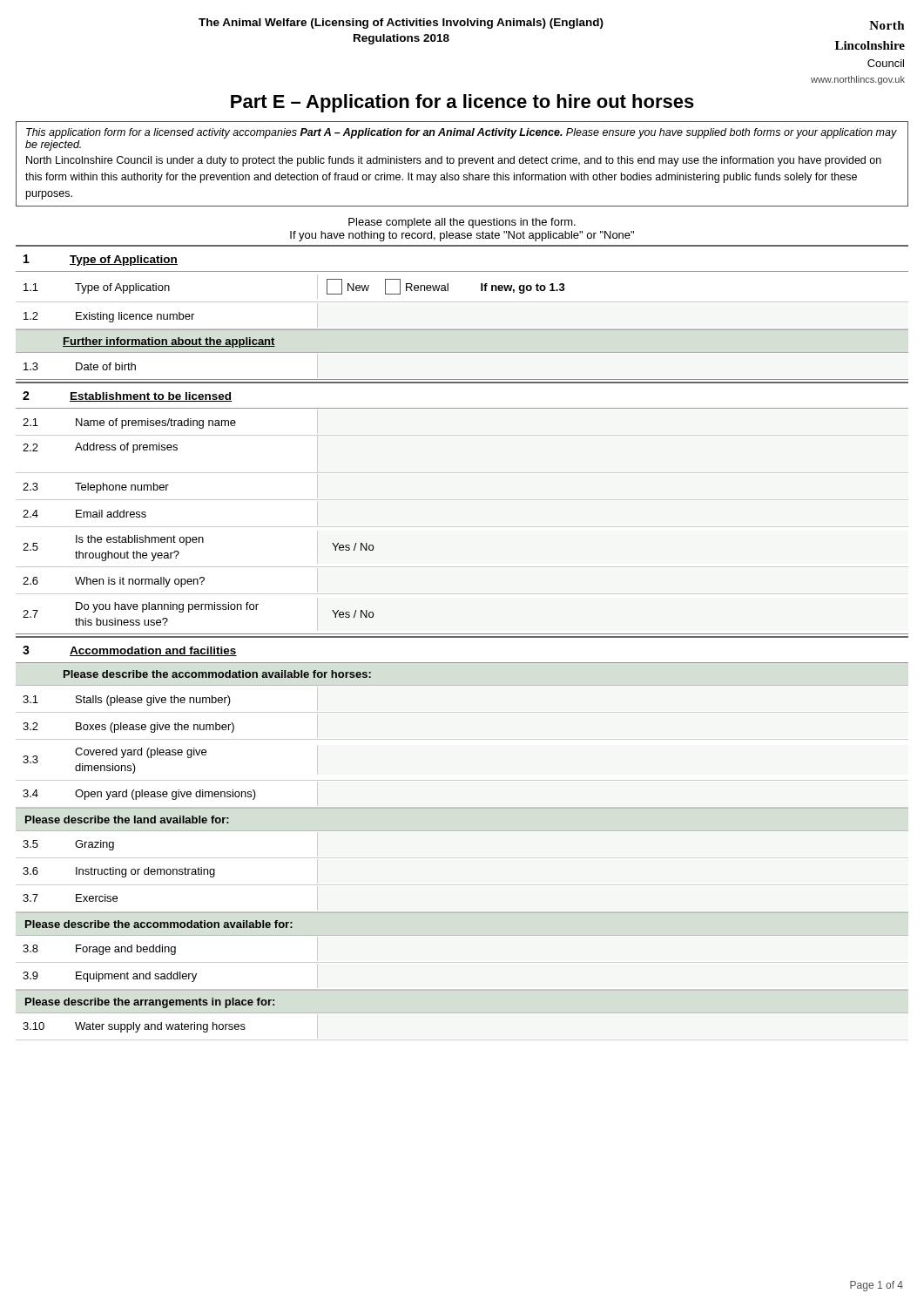Find the text block starting "3.7 Exercise"
Screen dimensions: 1307x924
pyautogui.click(x=26, y=898)
